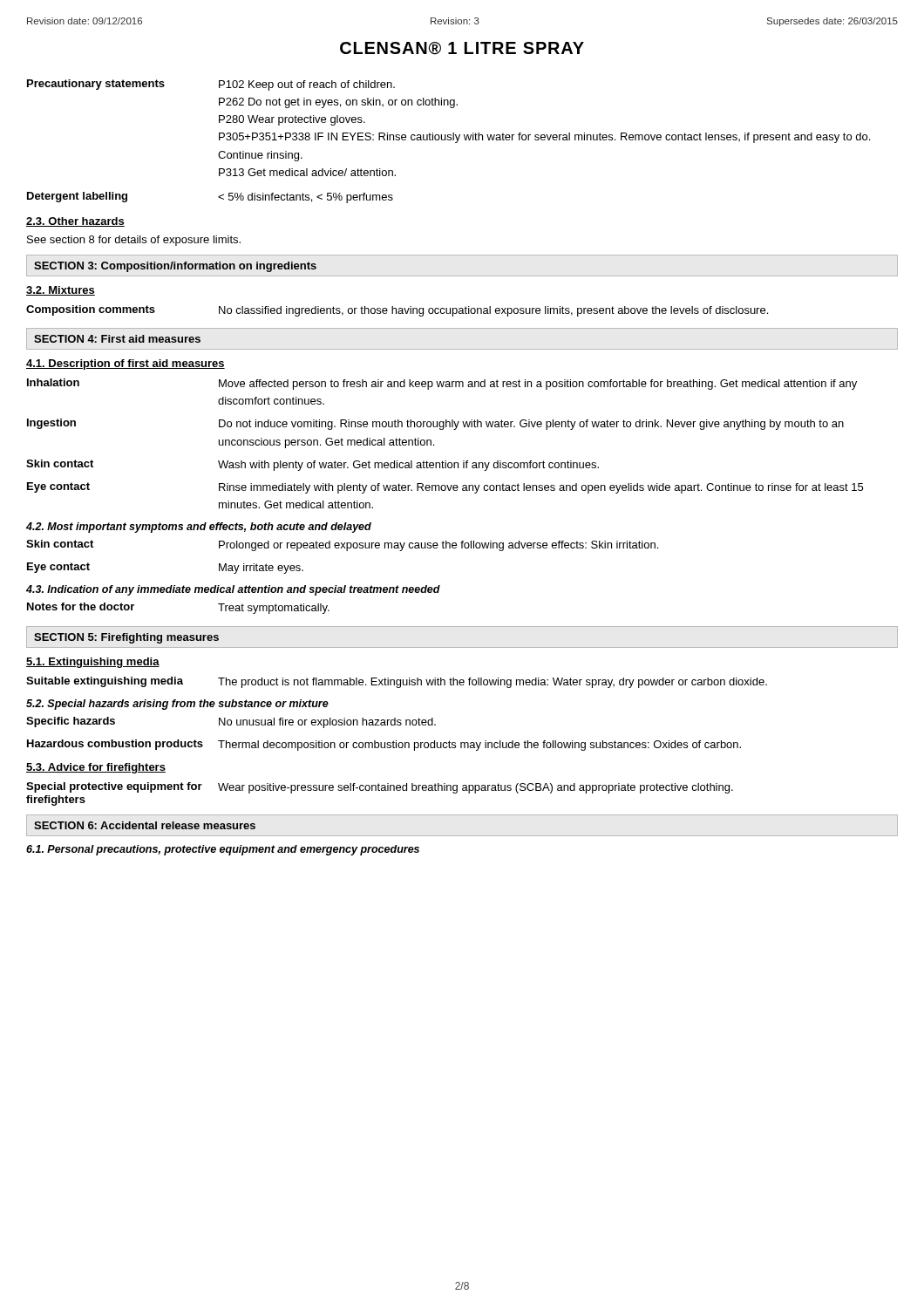Screen dimensions: 1308x924
Task: Click on the text starting "CLENSAN® 1 LITRE"
Action: pyautogui.click(x=462, y=48)
